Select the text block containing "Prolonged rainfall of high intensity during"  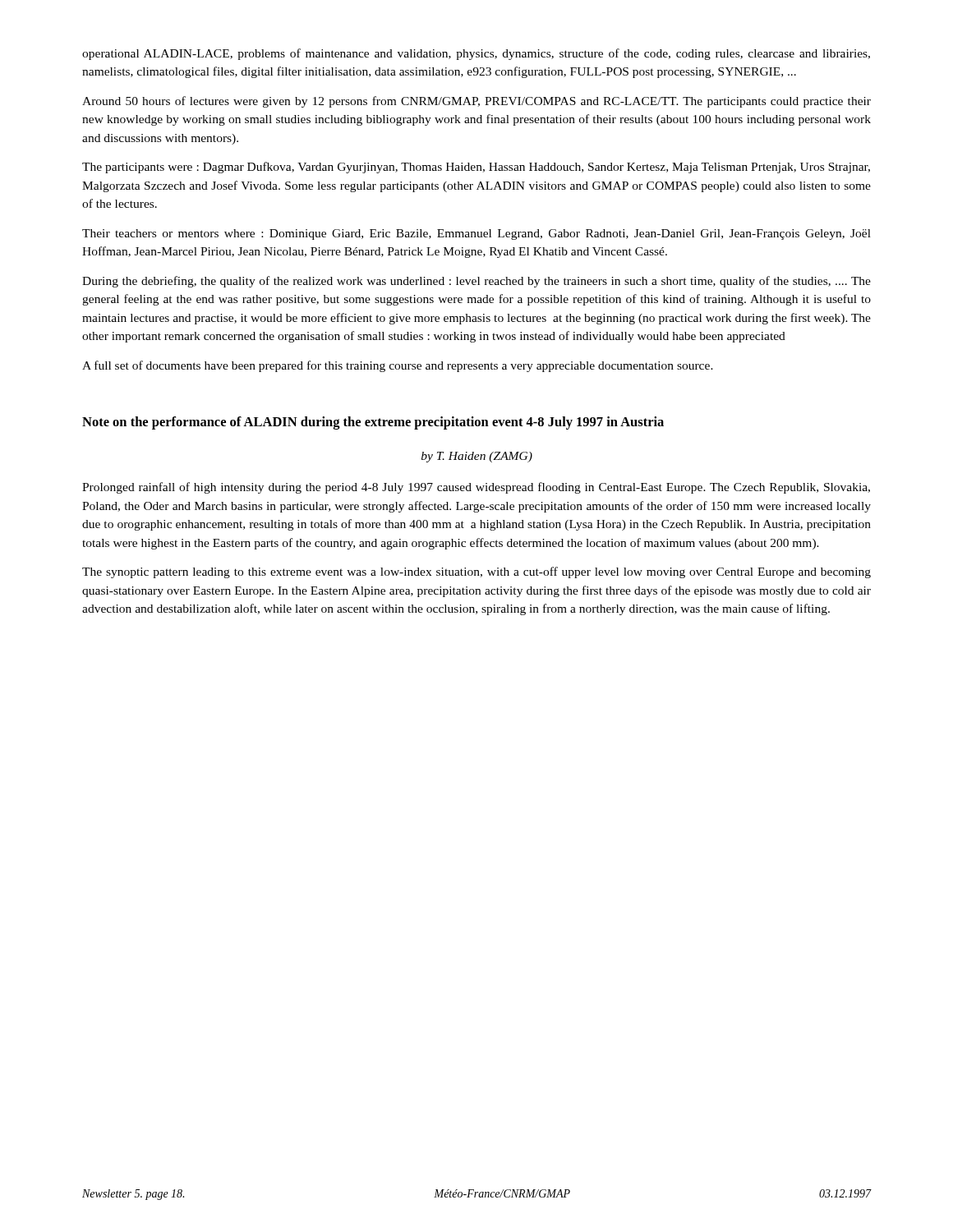pyautogui.click(x=476, y=515)
